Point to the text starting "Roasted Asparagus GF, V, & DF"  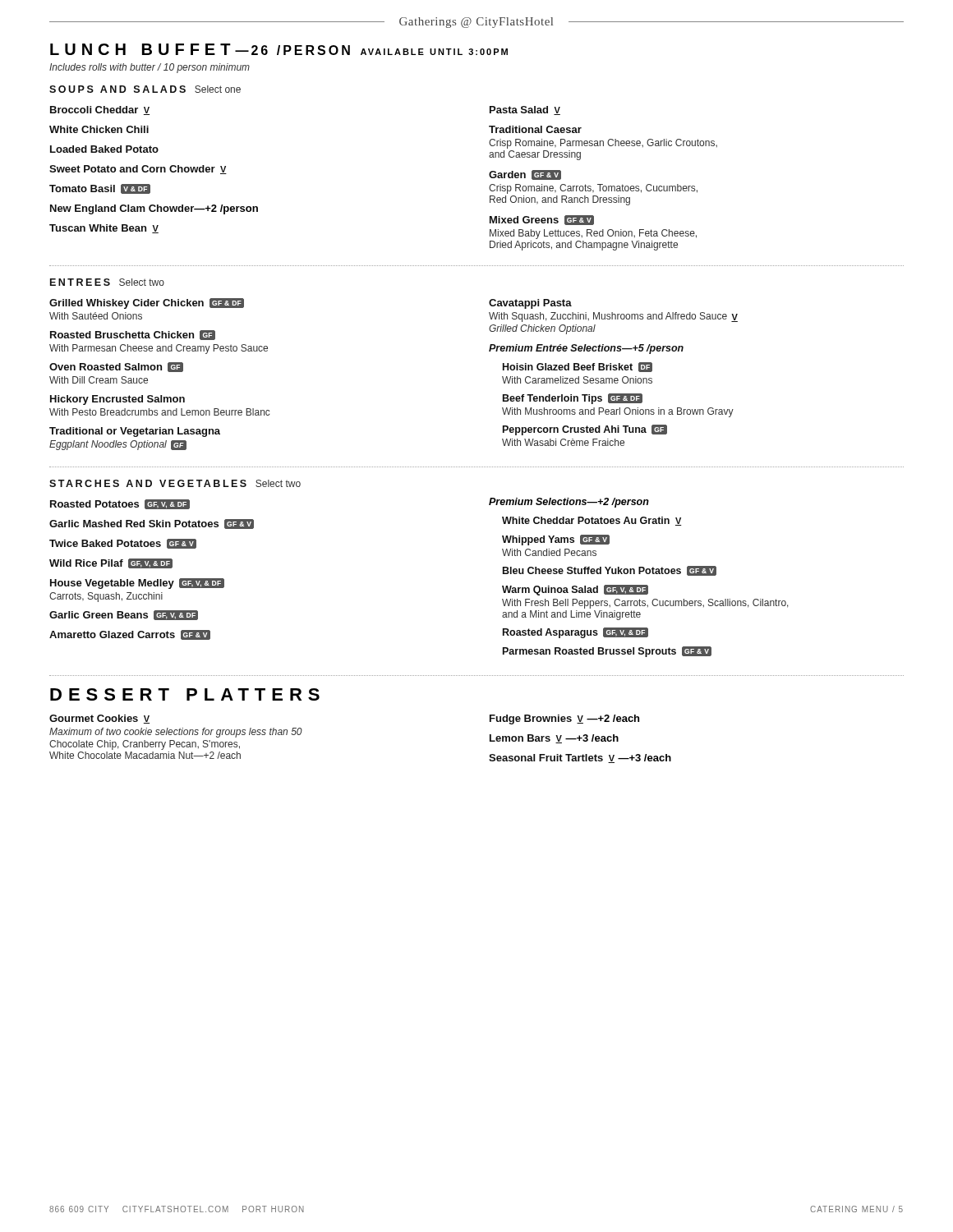pos(575,631)
